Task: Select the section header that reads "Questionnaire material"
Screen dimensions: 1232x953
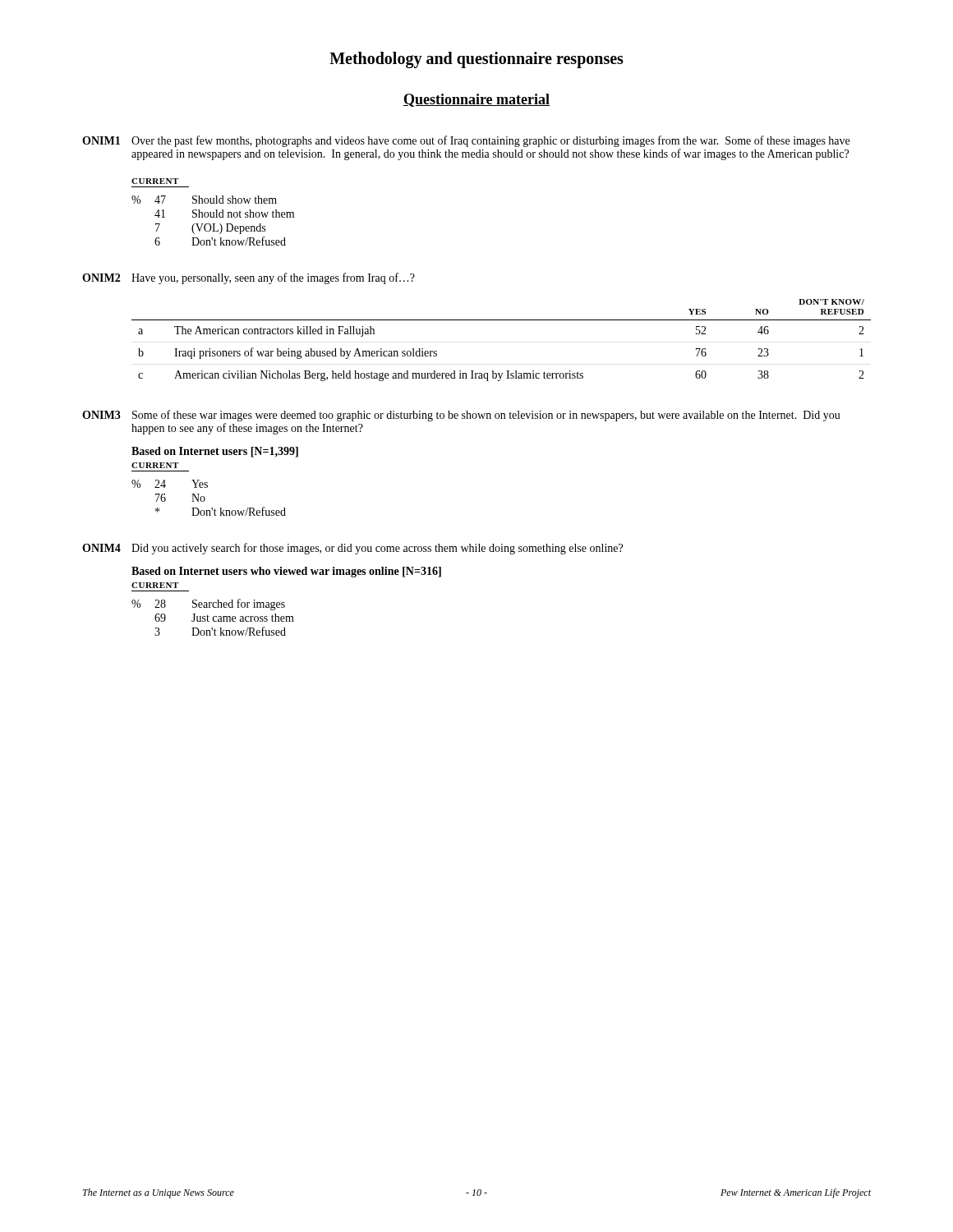Action: point(476,99)
